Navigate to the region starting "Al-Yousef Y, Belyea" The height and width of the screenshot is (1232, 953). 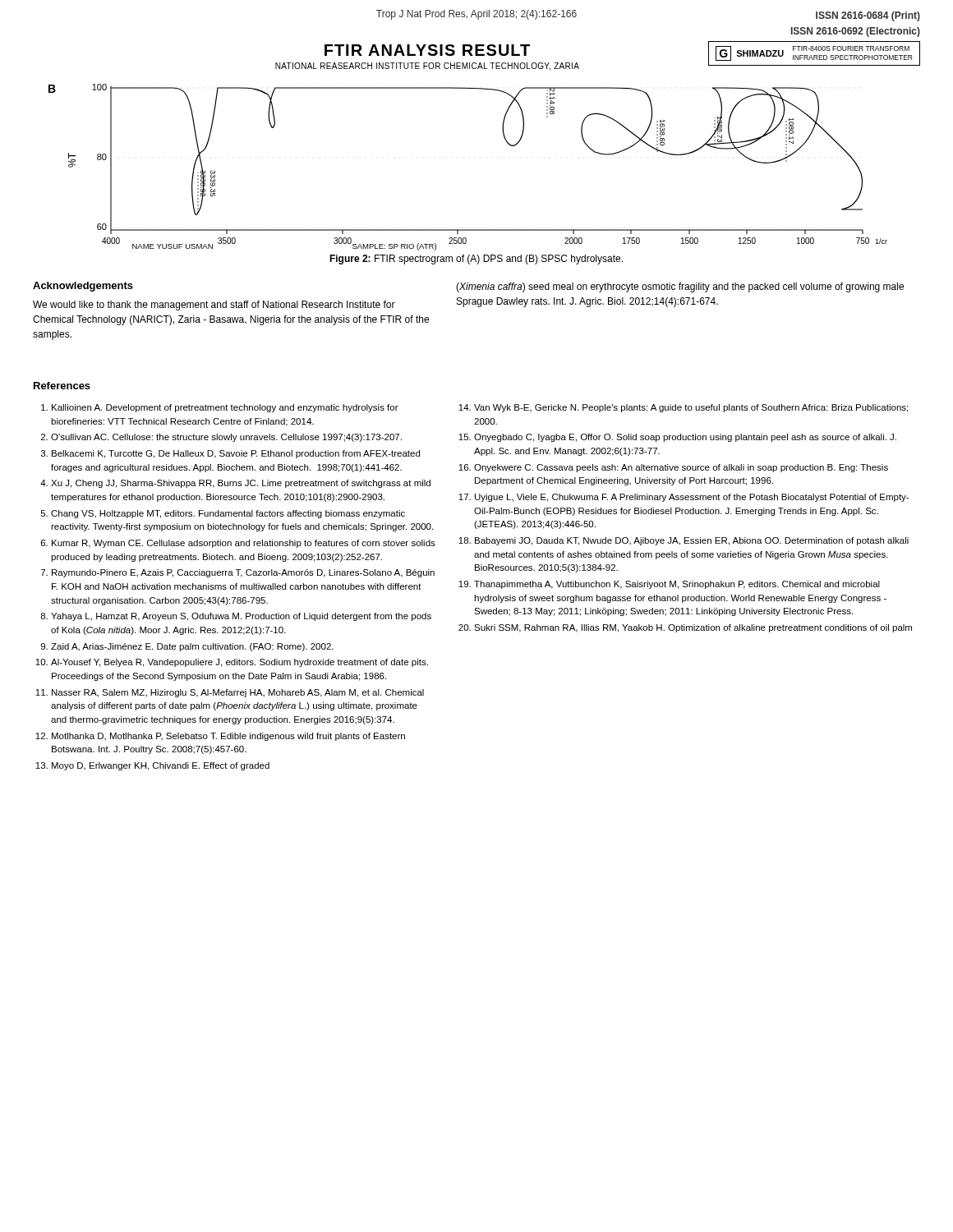(240, 669)
